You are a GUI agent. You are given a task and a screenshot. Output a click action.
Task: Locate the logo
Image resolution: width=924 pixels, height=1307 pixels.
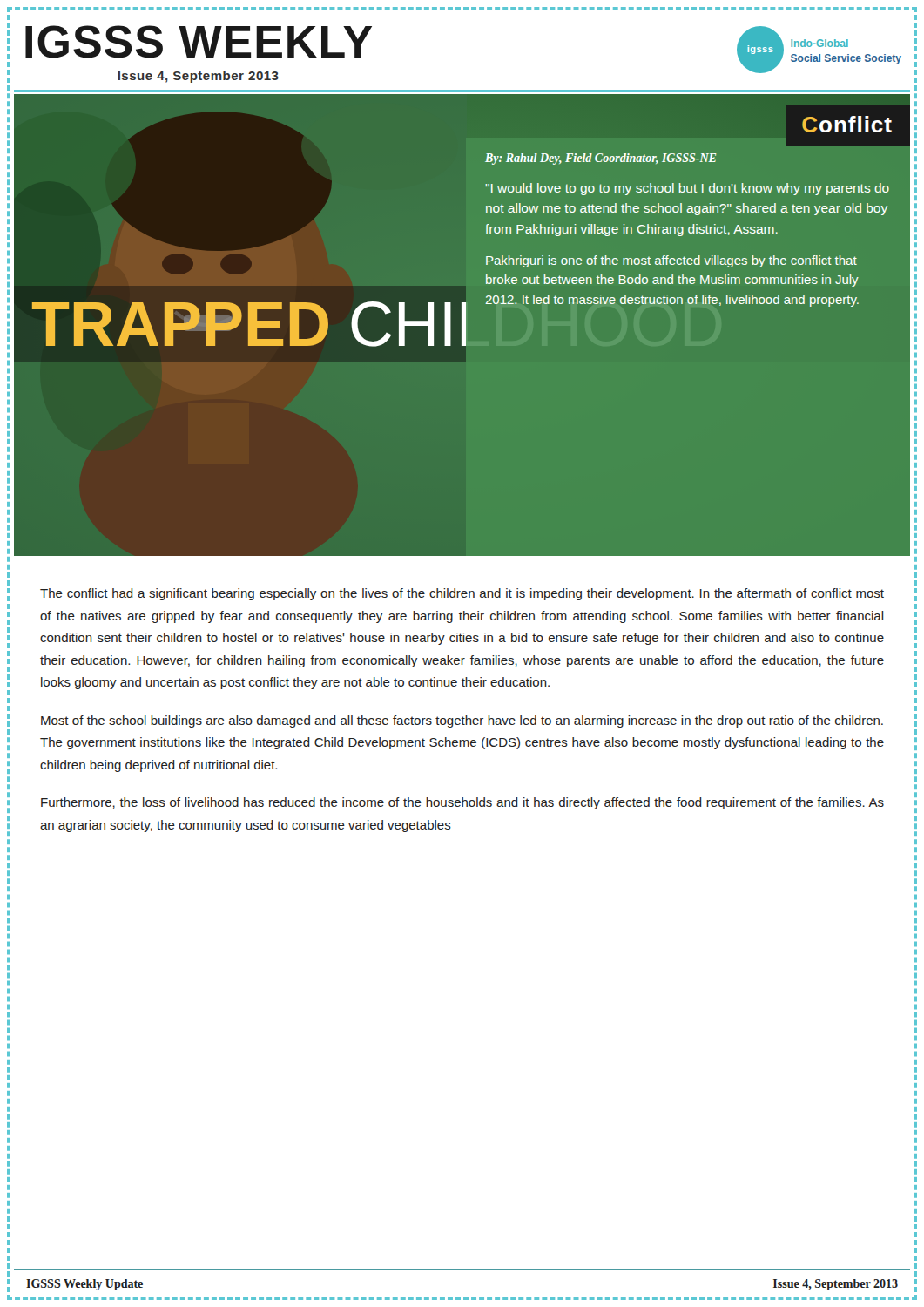(x=760, y=51)
